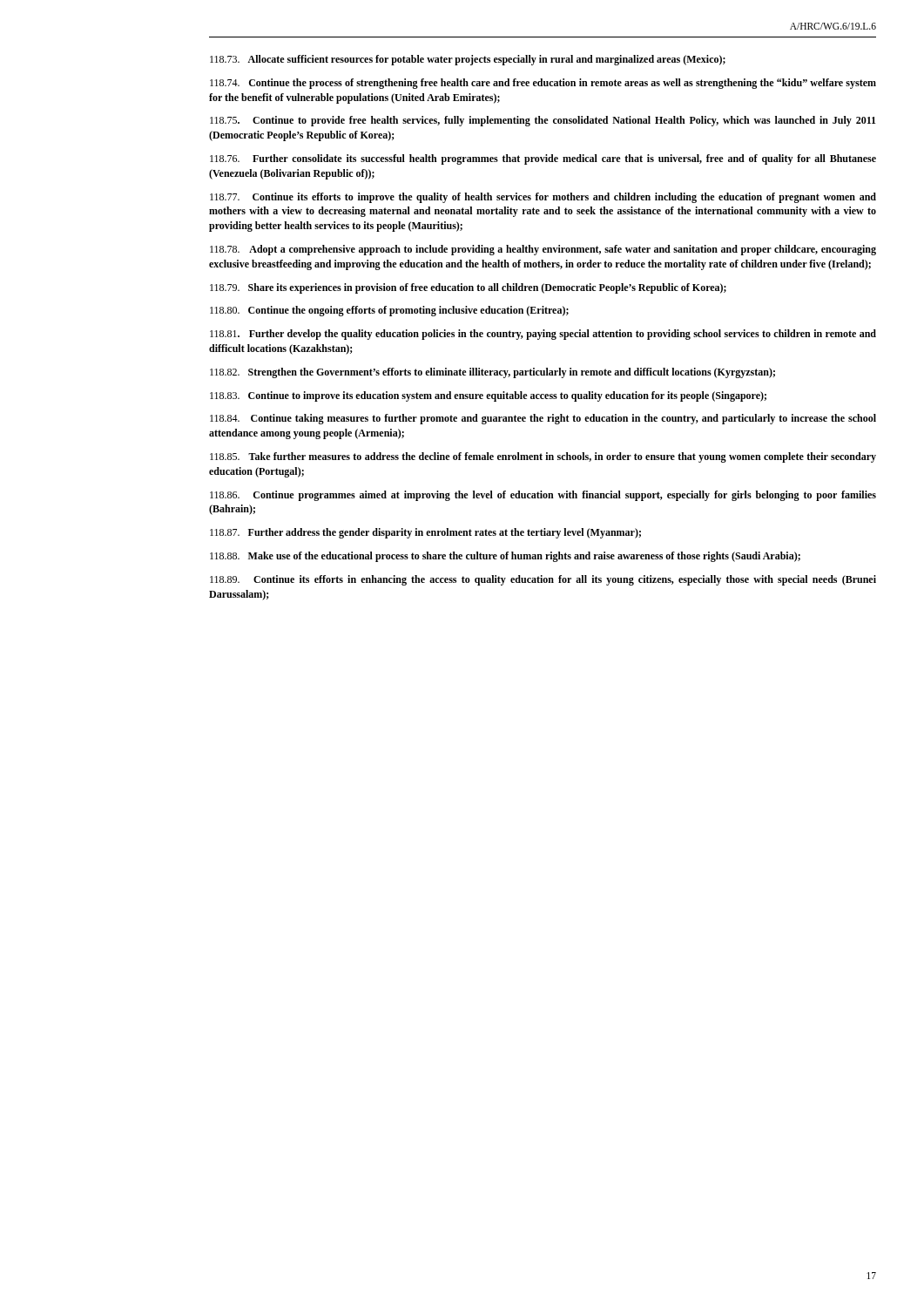The height and width of the screenshot is (1307, 924).
Task: Select the list item that reads "118.75. Continue to provide free"
Action: [x=543, y=128]
